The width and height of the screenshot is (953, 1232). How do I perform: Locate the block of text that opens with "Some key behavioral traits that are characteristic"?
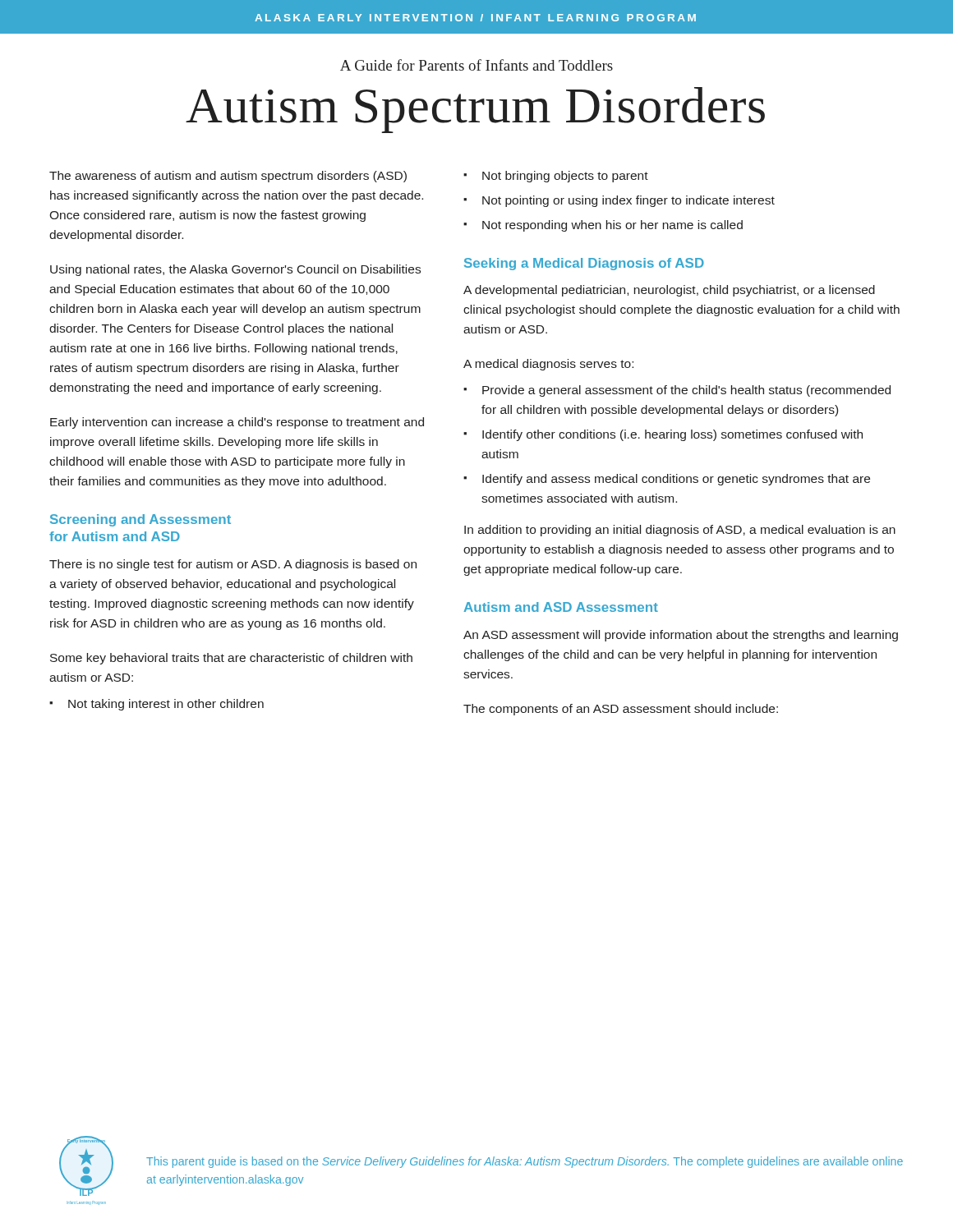click(231, 667)
